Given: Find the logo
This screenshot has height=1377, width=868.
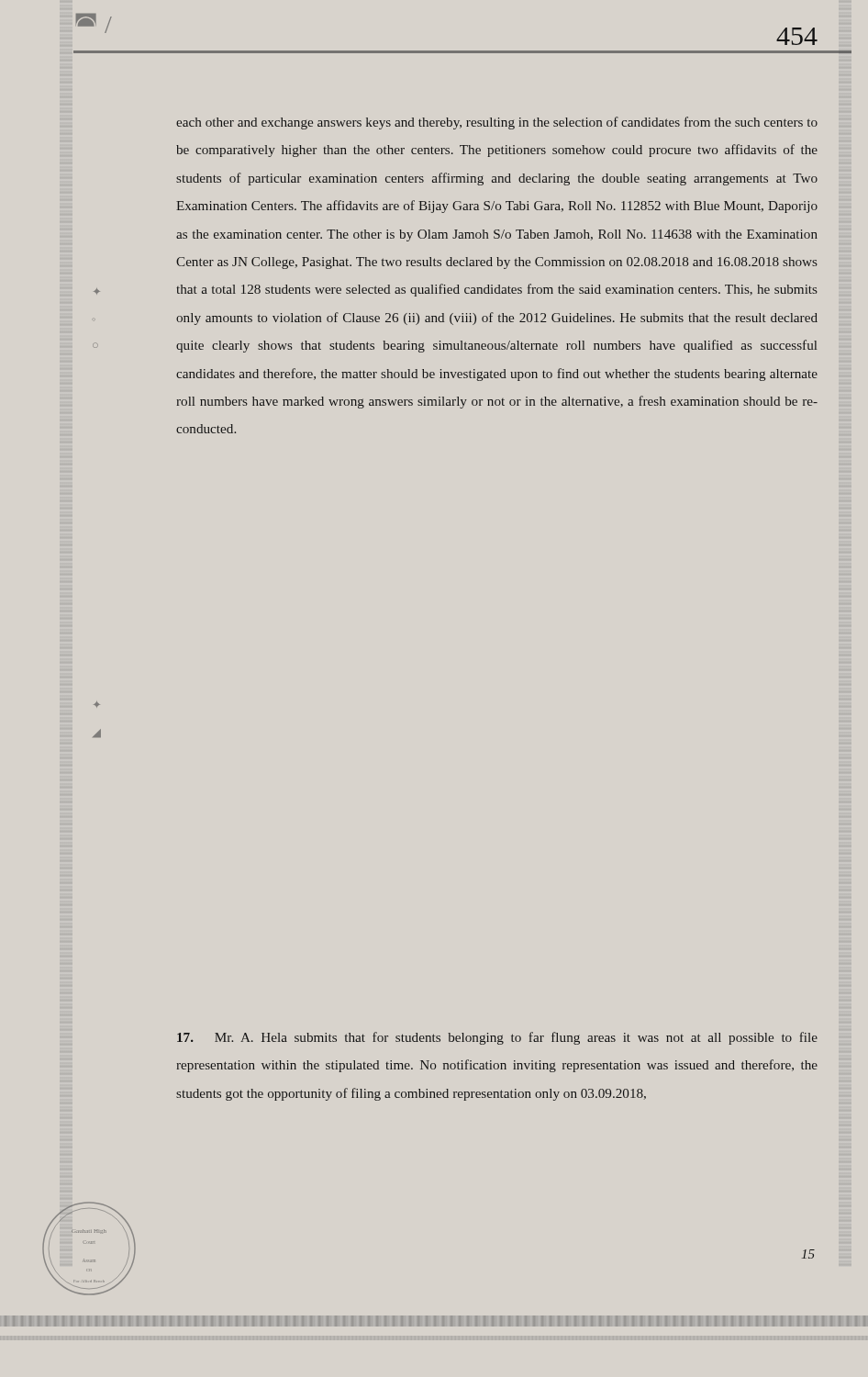Looking at the screenshot, I should pyautogui.click(x=89, y=1248).
